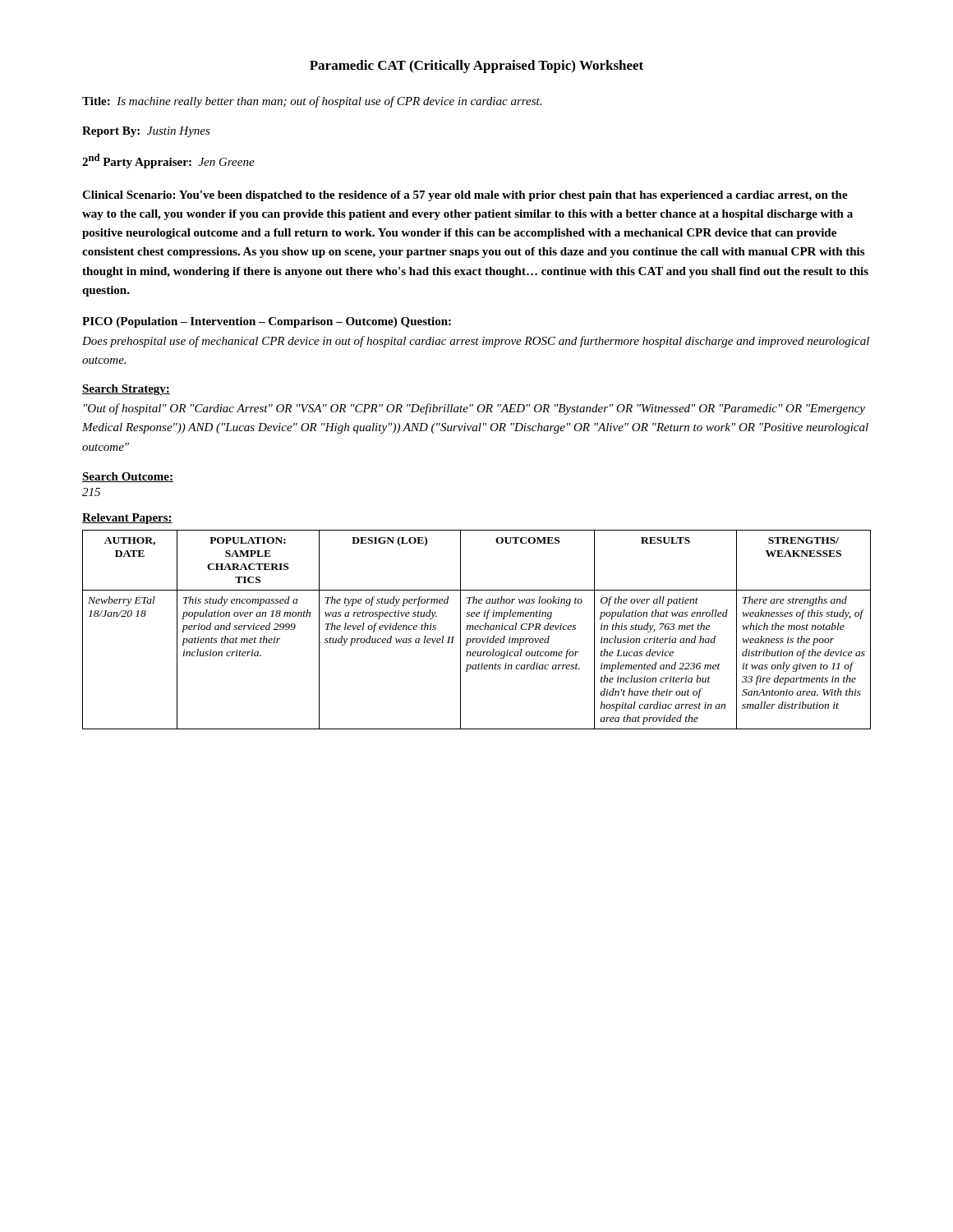
Task: Locate the region starting "Does prehospital use of mechanical"
Action: pyautogui.click(x=476, y=350)
